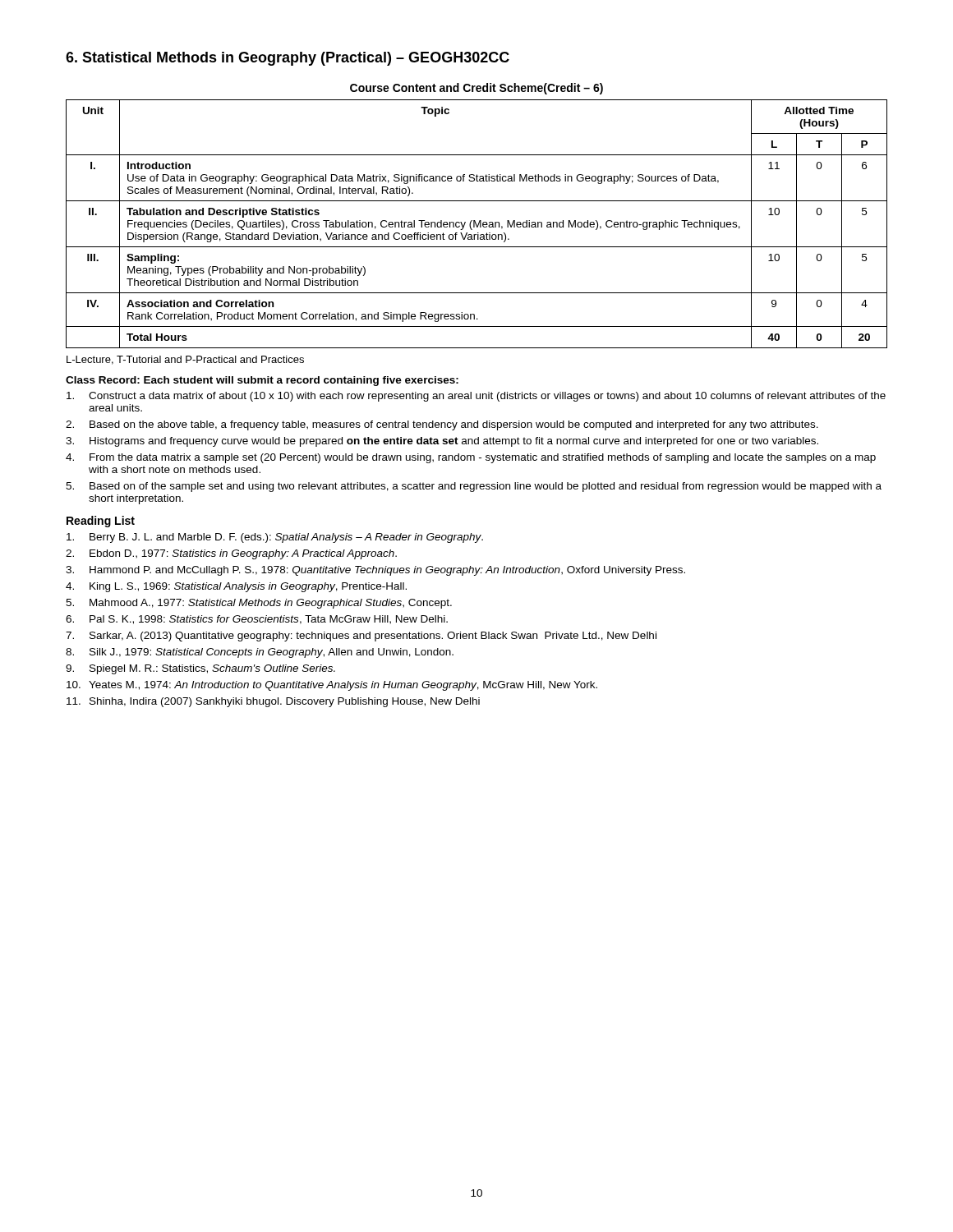The height and width of the screenshot is (1232, 953).
Task: Click on the list item with the text "3. Histograms and frequency curve would be"
Action: [x=476, y=441]
